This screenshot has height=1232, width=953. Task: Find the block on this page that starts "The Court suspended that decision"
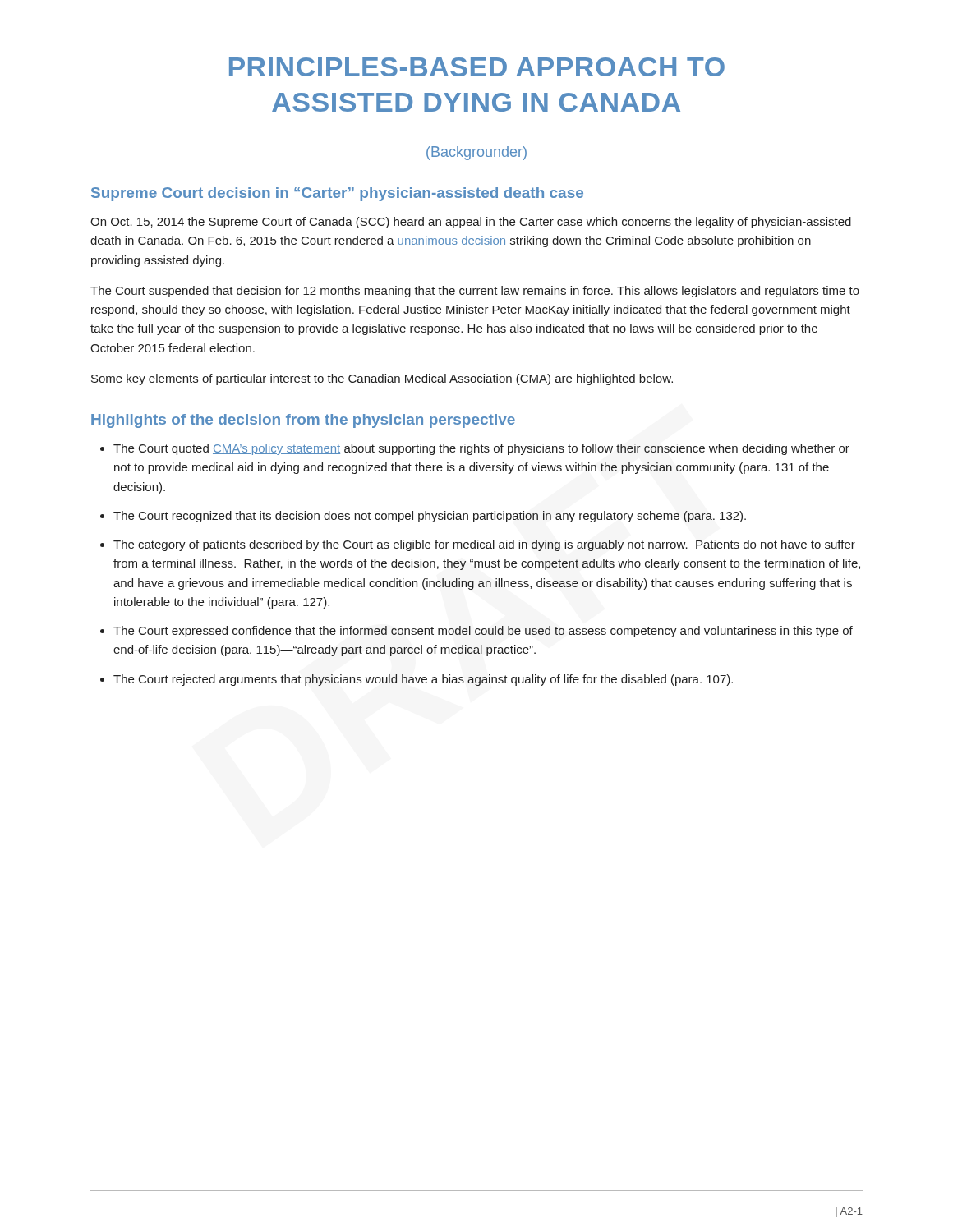click(475, 319)
